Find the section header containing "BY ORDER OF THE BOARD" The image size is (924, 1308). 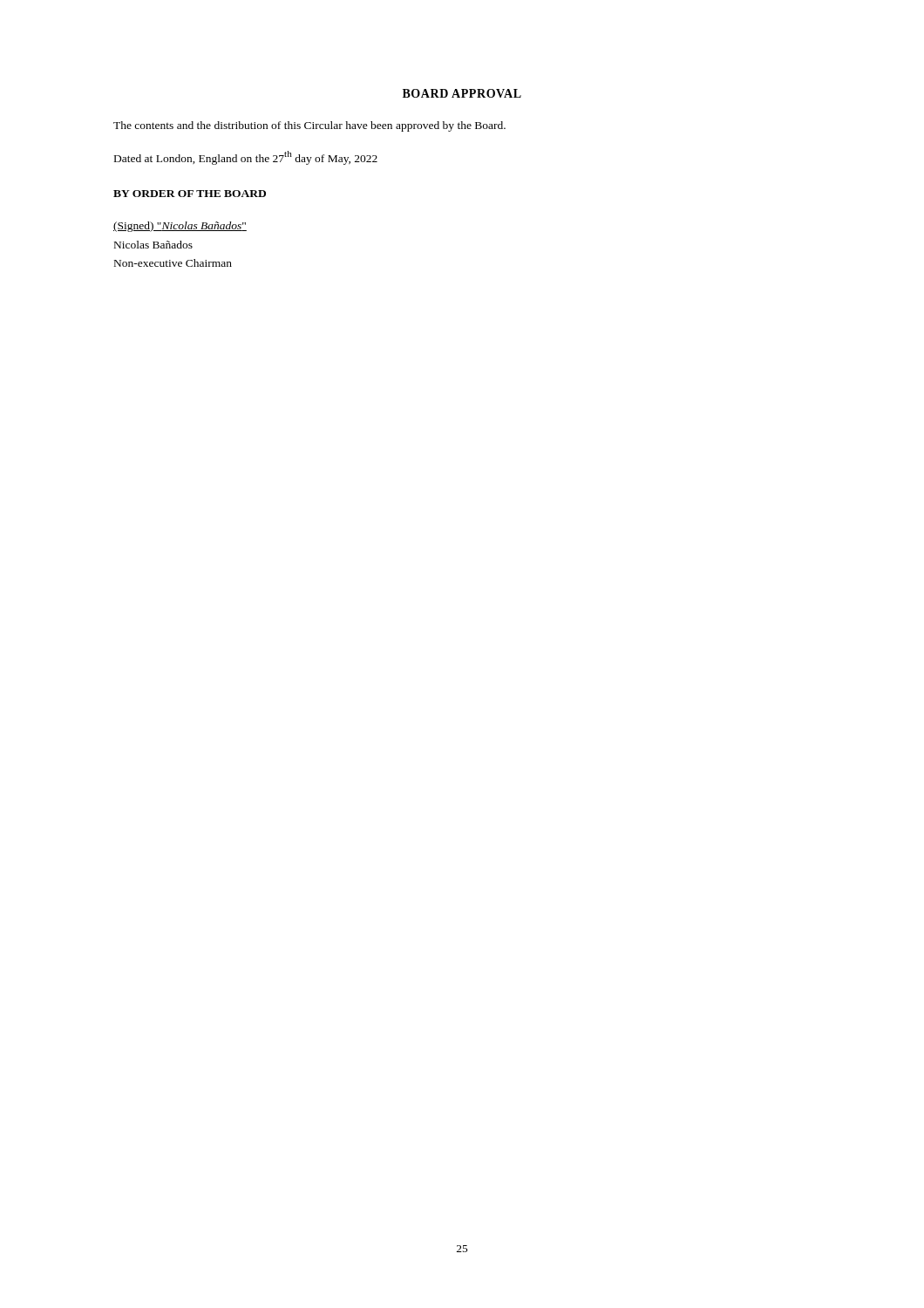tap(190, 193)
